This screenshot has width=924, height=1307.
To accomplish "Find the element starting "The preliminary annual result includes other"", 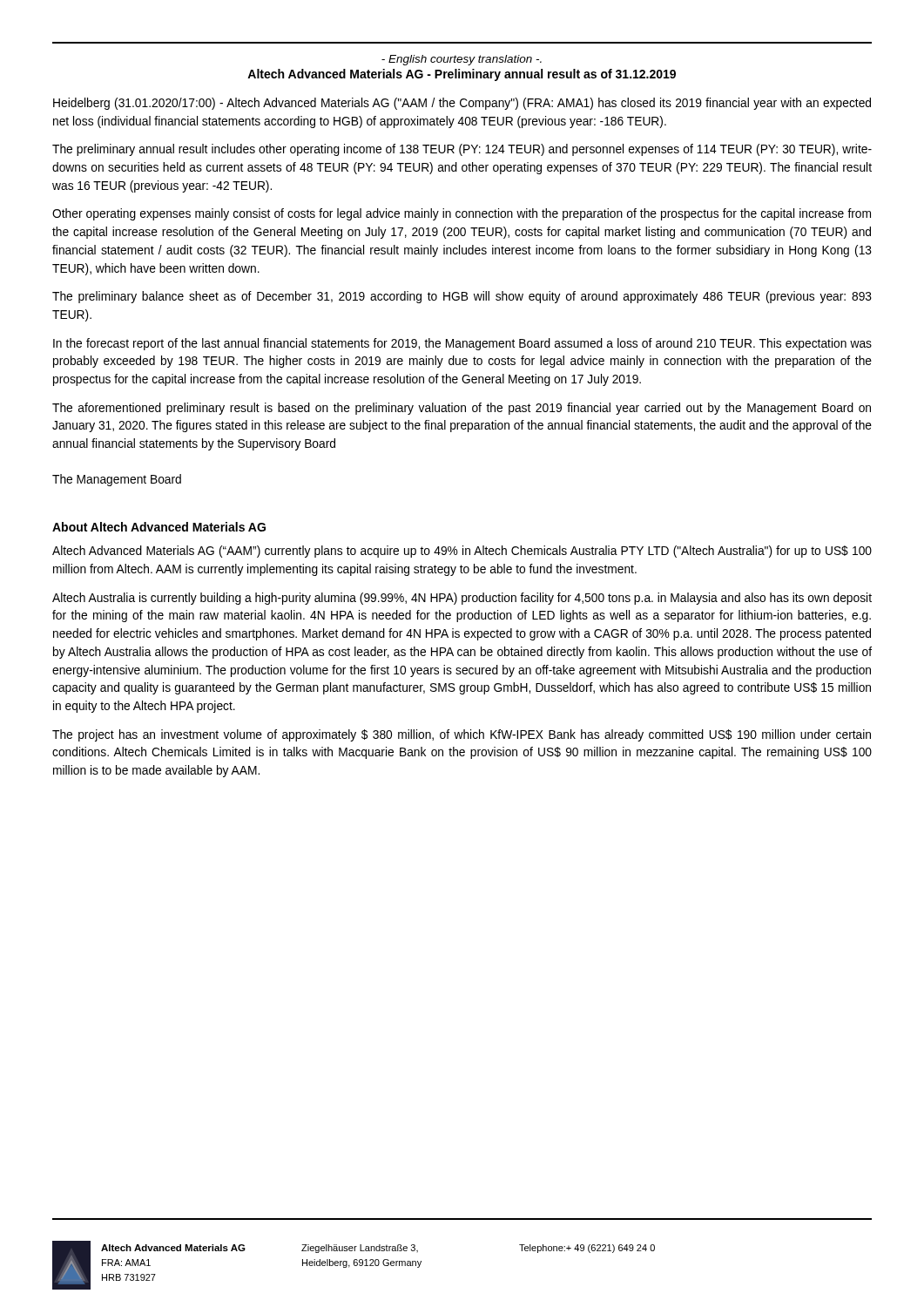I will pyautogui.click(x=462, y=168).
